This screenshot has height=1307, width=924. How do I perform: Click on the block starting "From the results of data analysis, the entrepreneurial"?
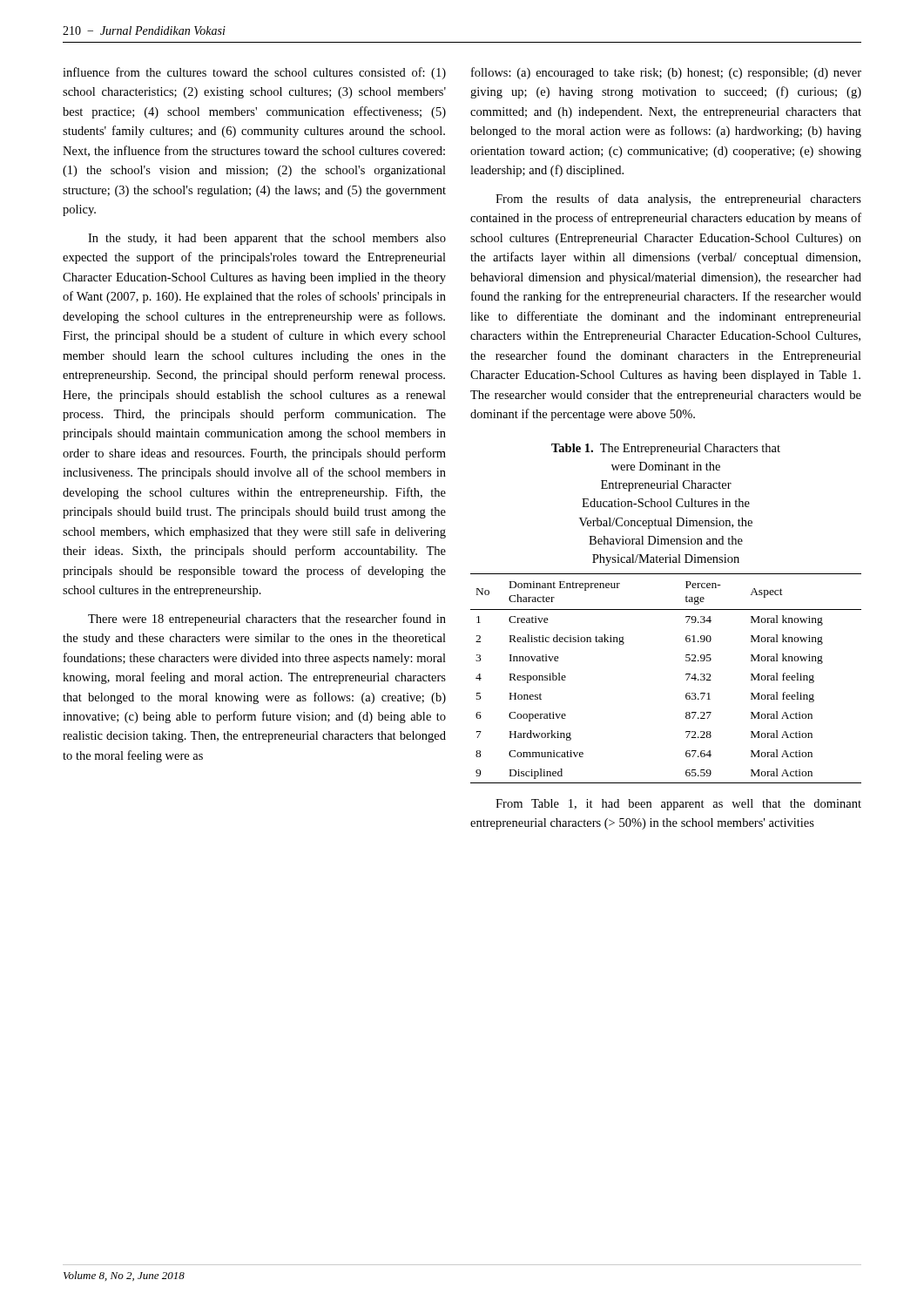click(666, 306)
